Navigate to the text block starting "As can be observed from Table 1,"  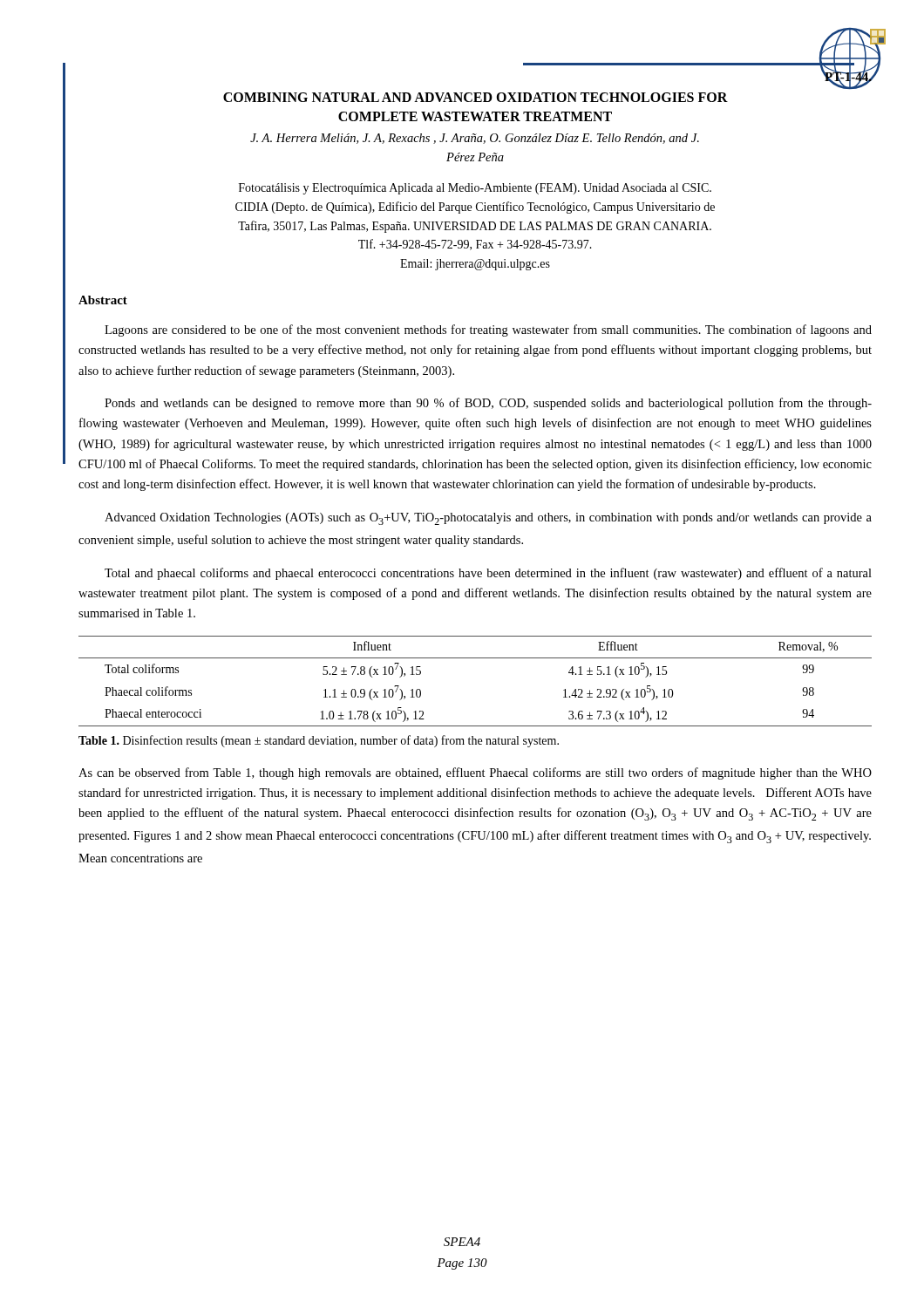click(x=475, y=816)
